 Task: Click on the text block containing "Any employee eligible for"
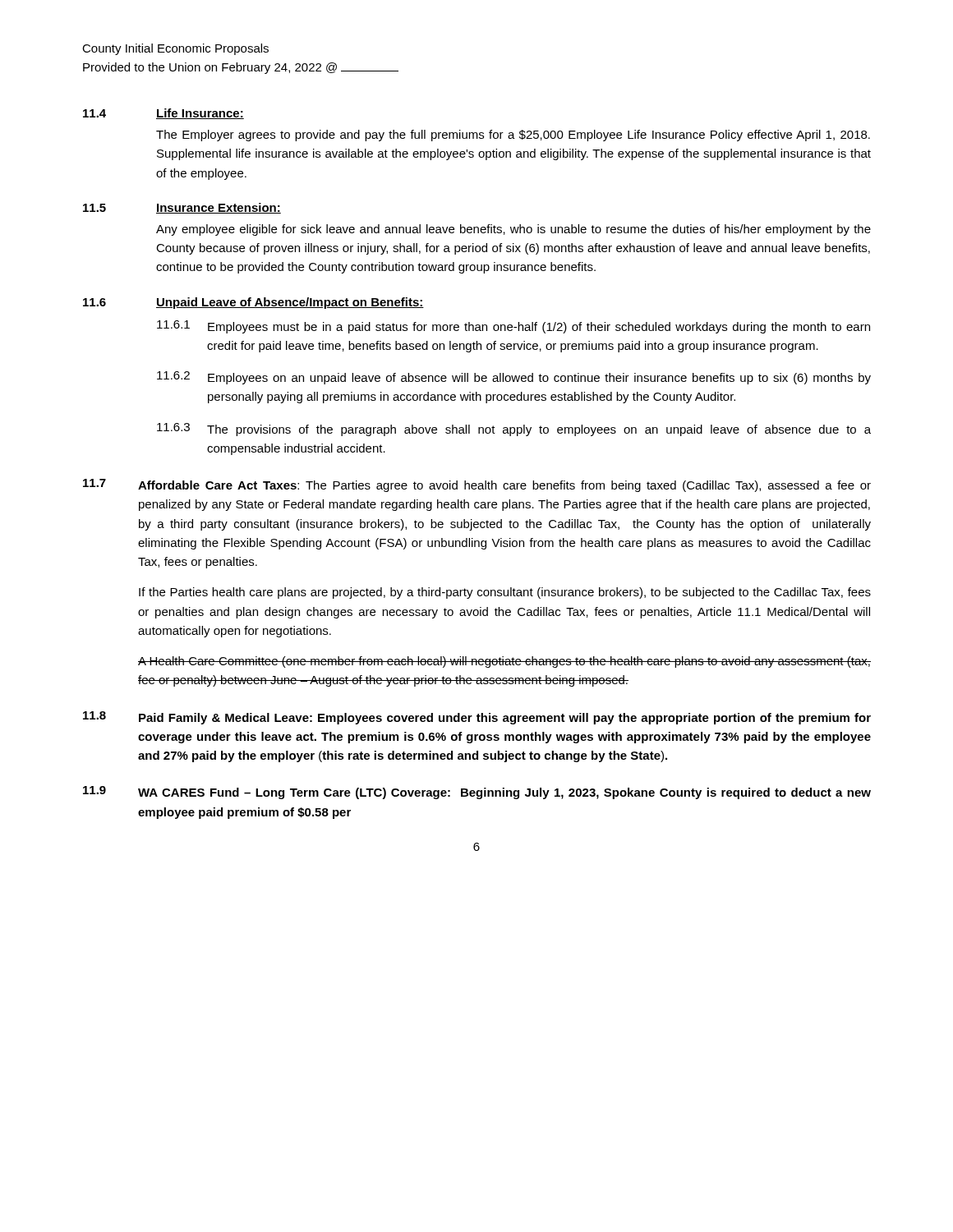click(476, 248)
